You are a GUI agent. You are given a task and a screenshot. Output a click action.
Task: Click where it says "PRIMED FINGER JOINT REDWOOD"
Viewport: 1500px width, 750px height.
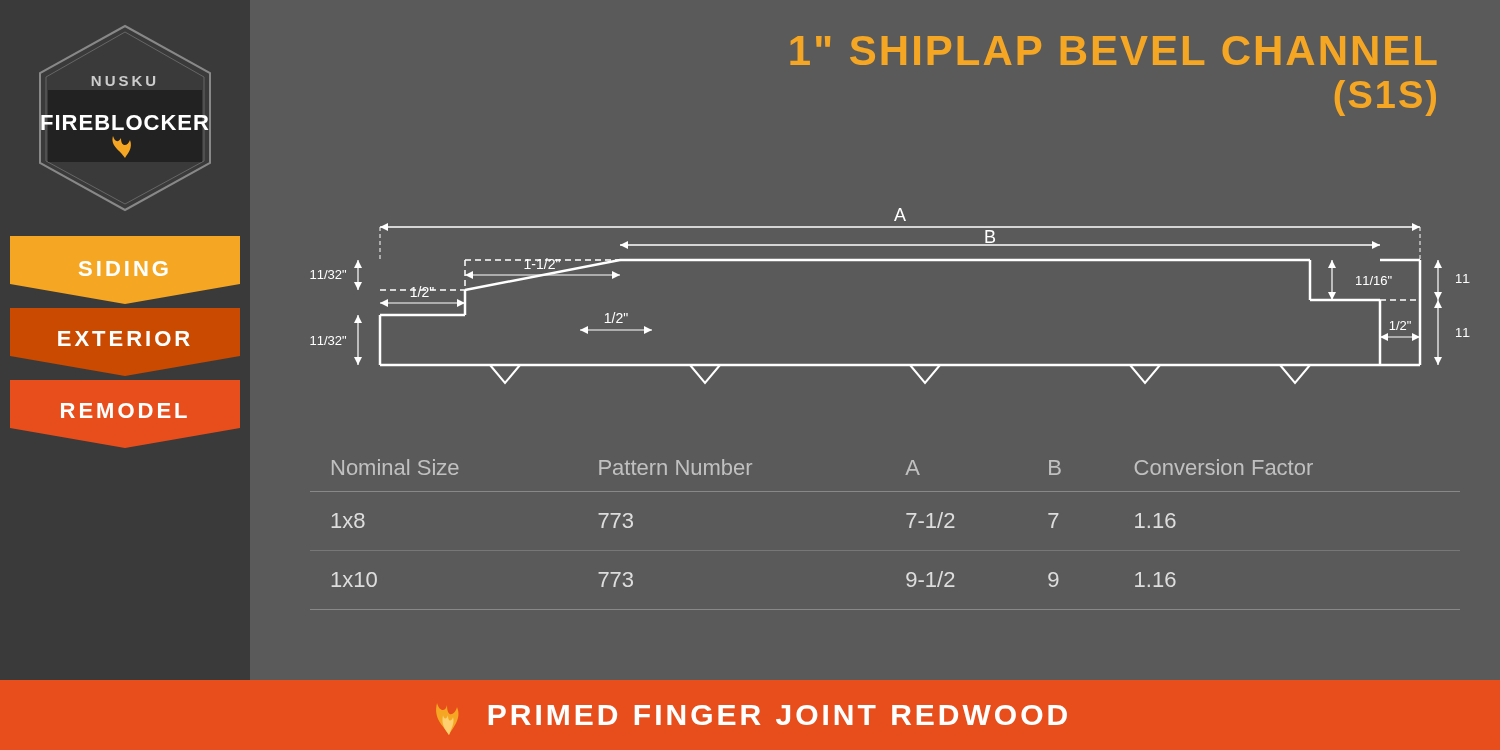pos(779,715)
